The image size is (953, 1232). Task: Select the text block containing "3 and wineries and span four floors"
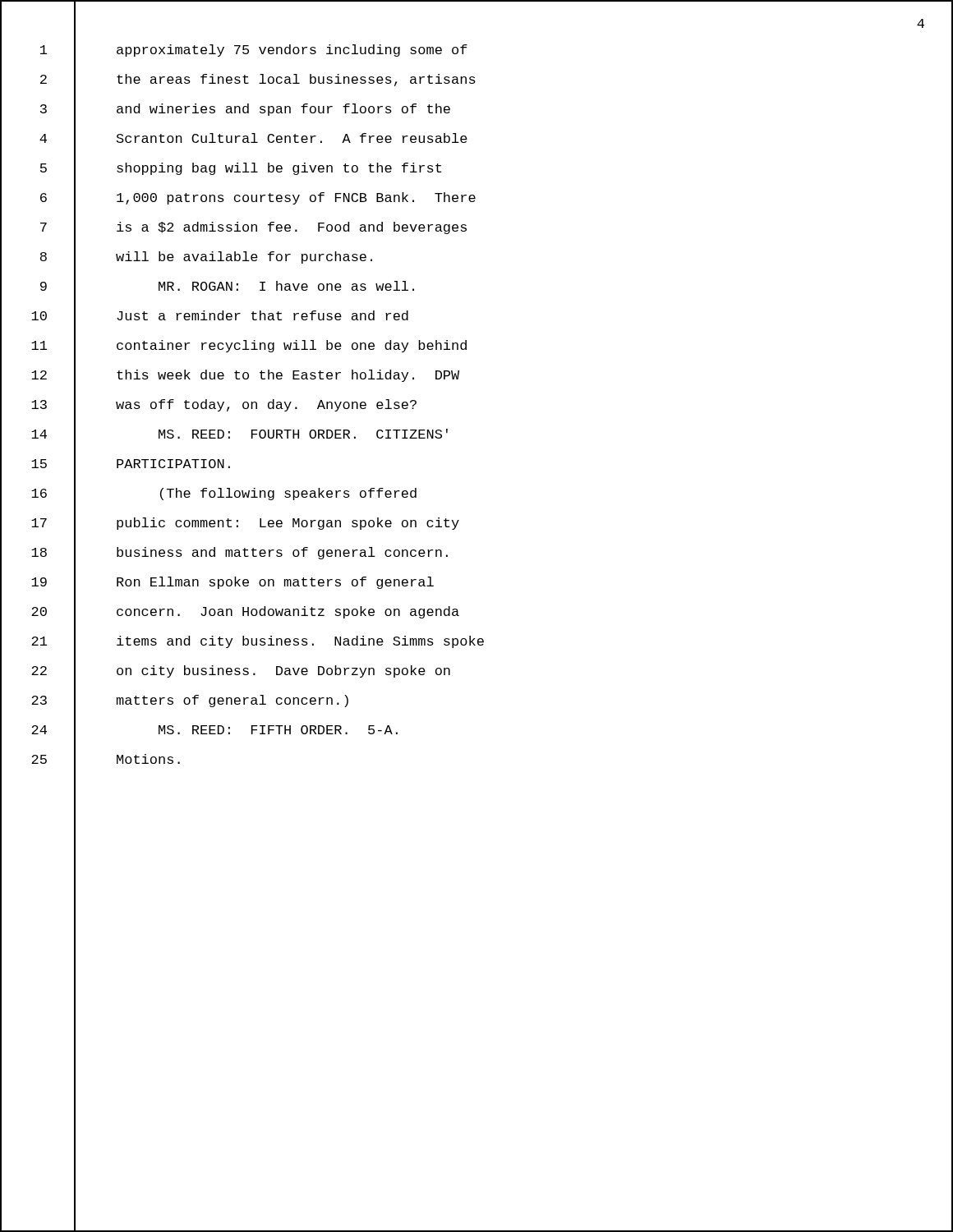coord(43,110)
